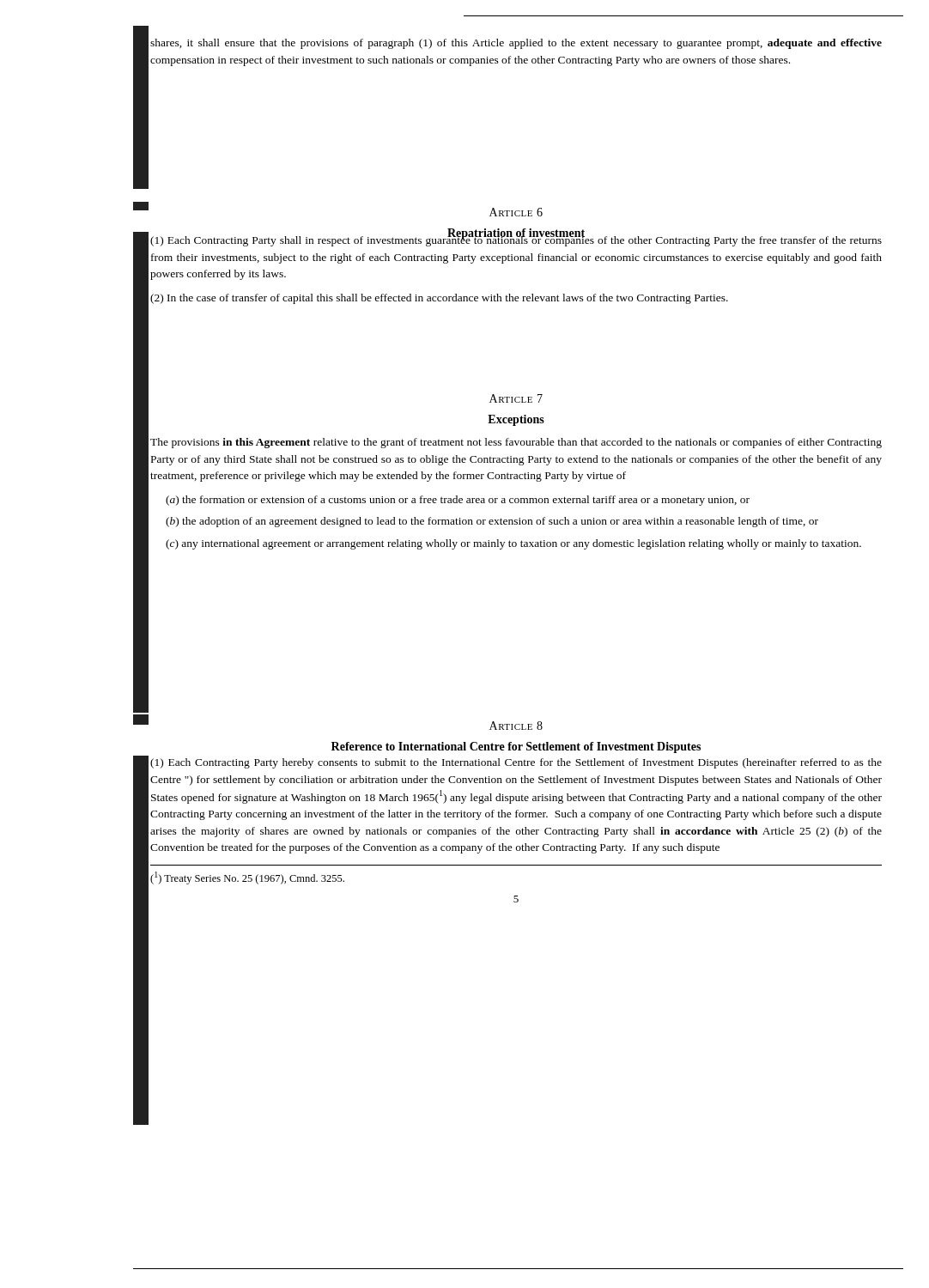Click on the text block starting "(2) In the case"
The height and width of the screenshot is (1288, 929).
(x=439, y=297)
